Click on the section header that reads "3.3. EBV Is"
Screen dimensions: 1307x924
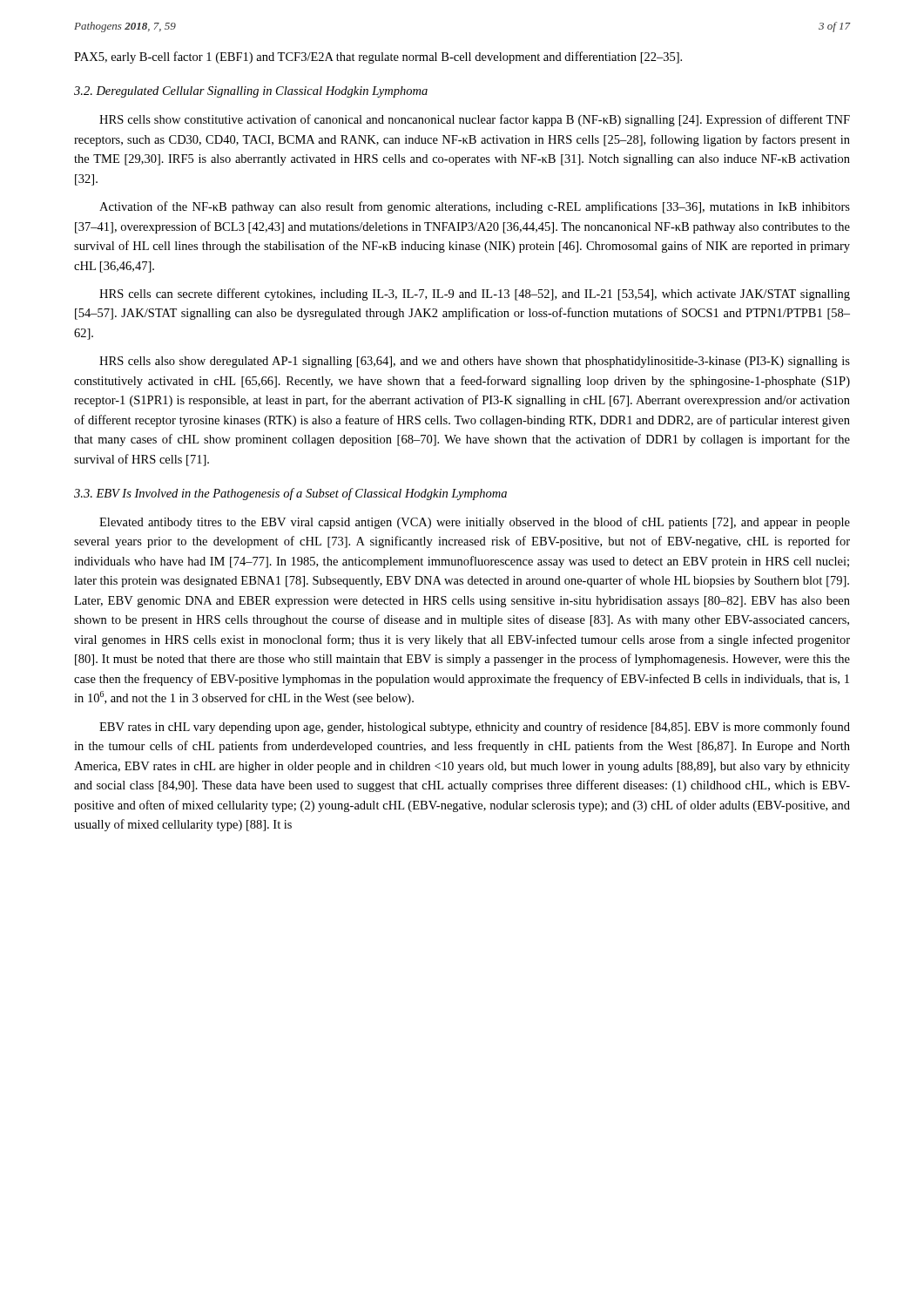462,494
